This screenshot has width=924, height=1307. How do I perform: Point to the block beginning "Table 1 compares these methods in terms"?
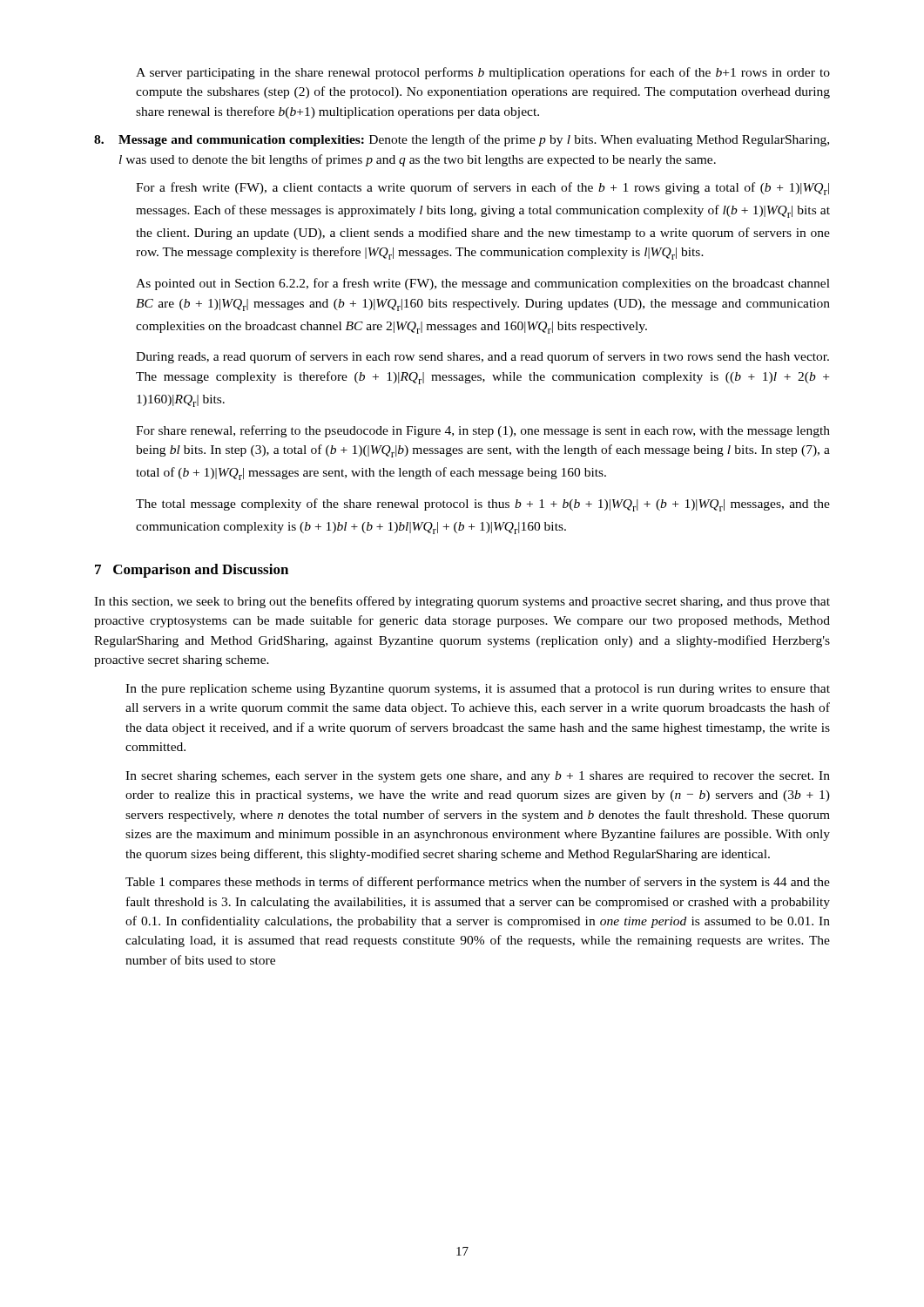click(478, 921)
